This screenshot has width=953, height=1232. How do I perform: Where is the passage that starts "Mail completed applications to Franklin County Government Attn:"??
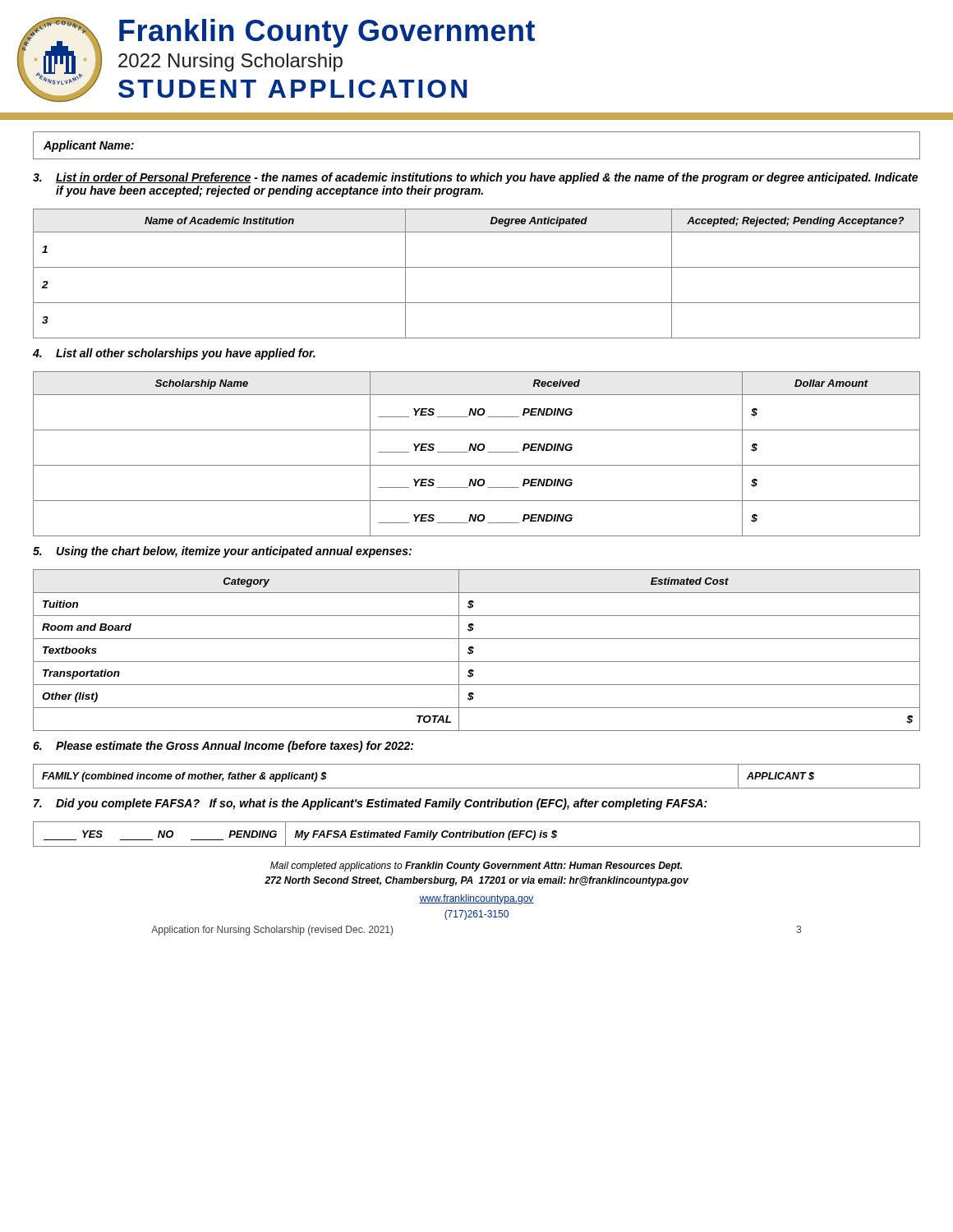point(476,873)
